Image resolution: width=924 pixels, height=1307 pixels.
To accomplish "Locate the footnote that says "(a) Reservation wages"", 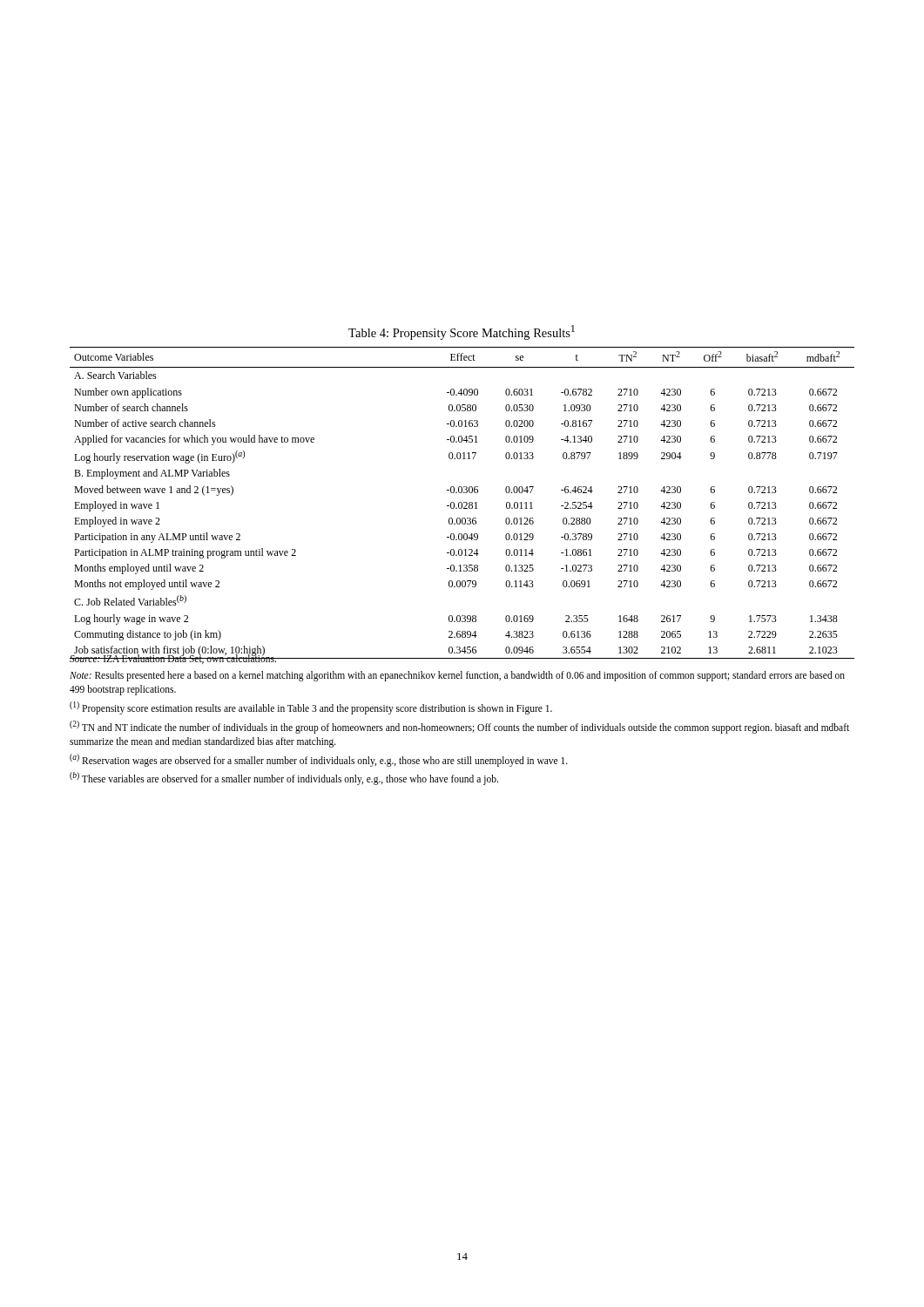I will (x=319, y=759).
